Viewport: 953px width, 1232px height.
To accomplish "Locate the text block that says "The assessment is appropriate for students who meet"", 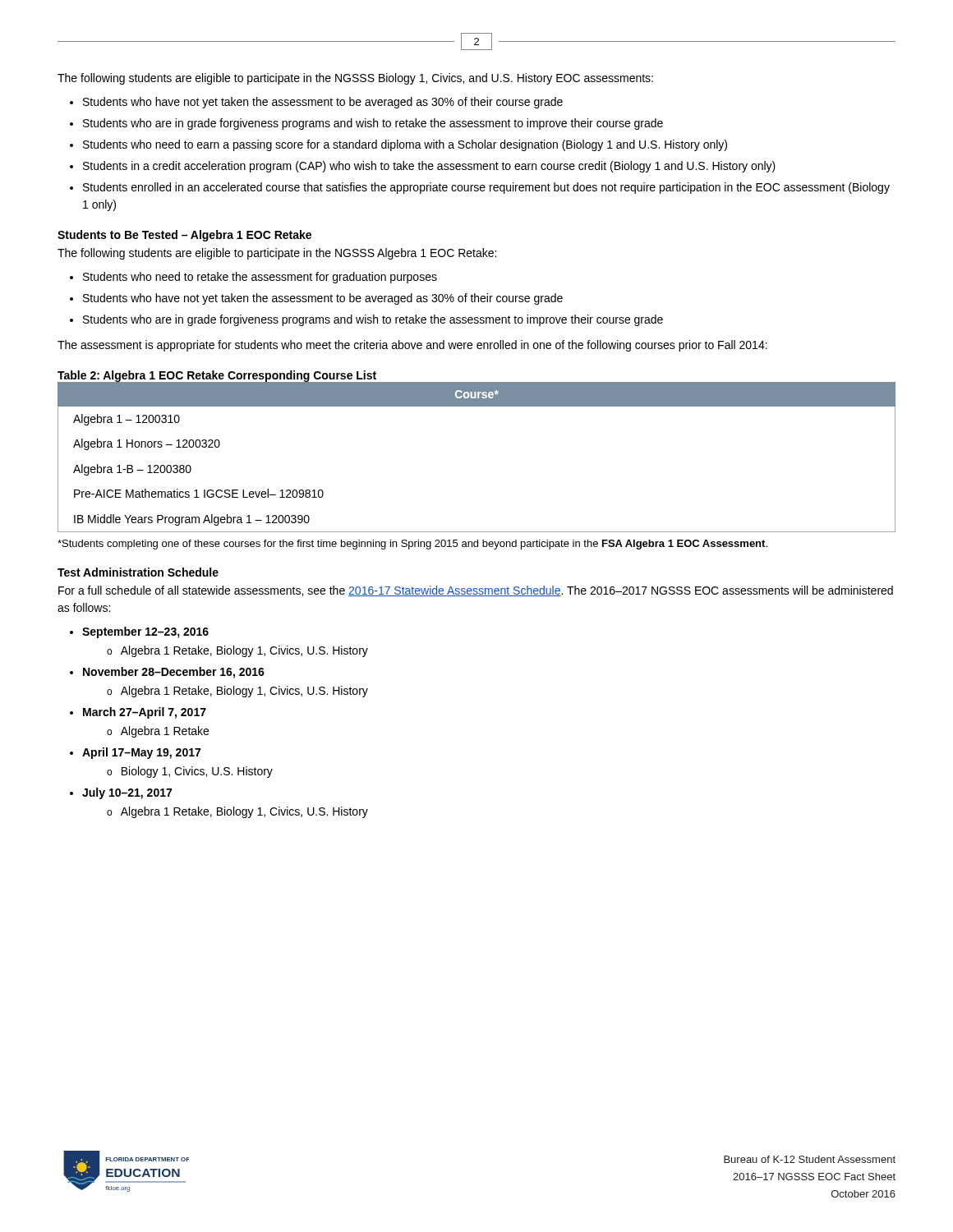I will click(x=476, y=345).
